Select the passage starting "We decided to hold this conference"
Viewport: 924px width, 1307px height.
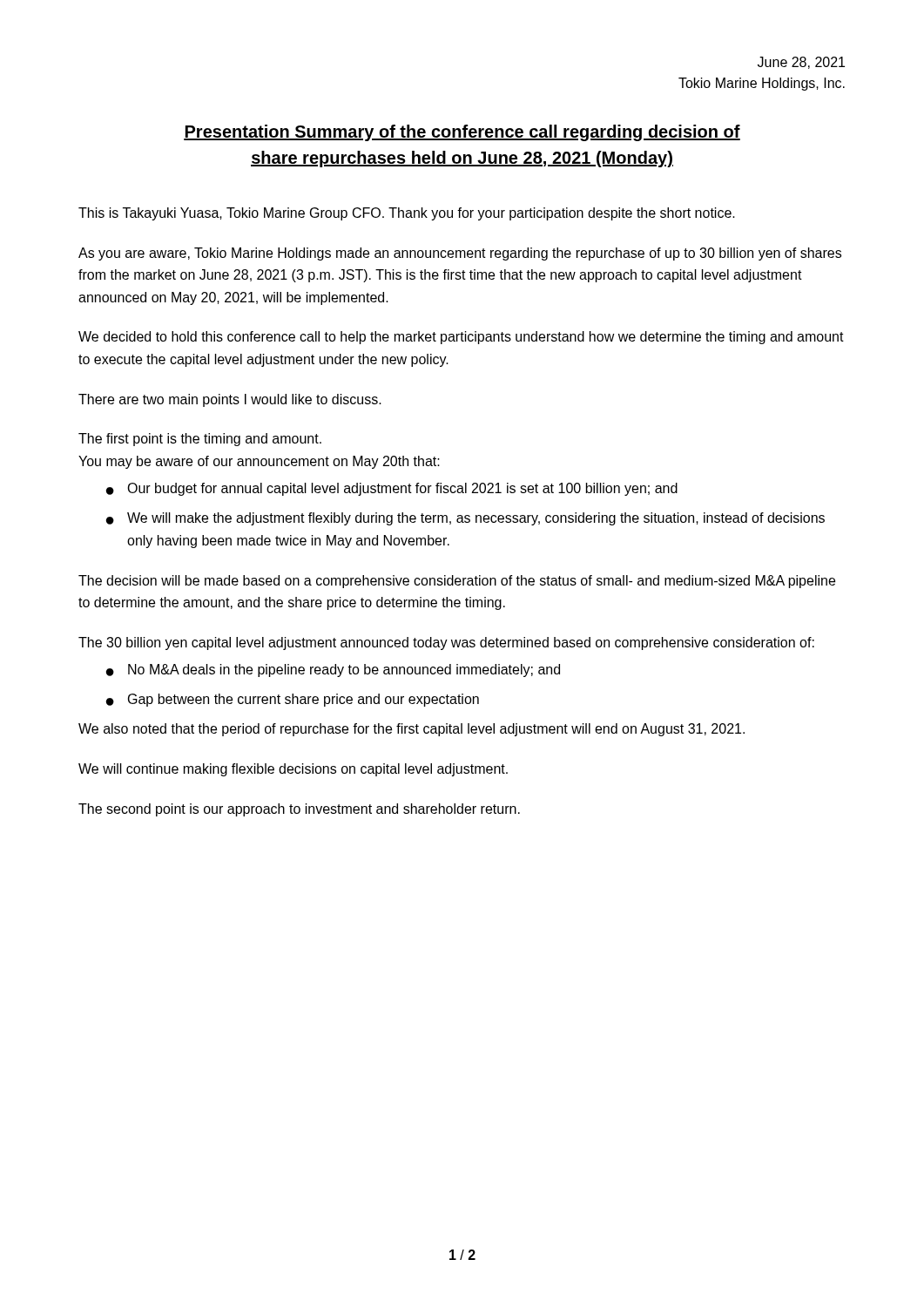click(x=461, y=348)
